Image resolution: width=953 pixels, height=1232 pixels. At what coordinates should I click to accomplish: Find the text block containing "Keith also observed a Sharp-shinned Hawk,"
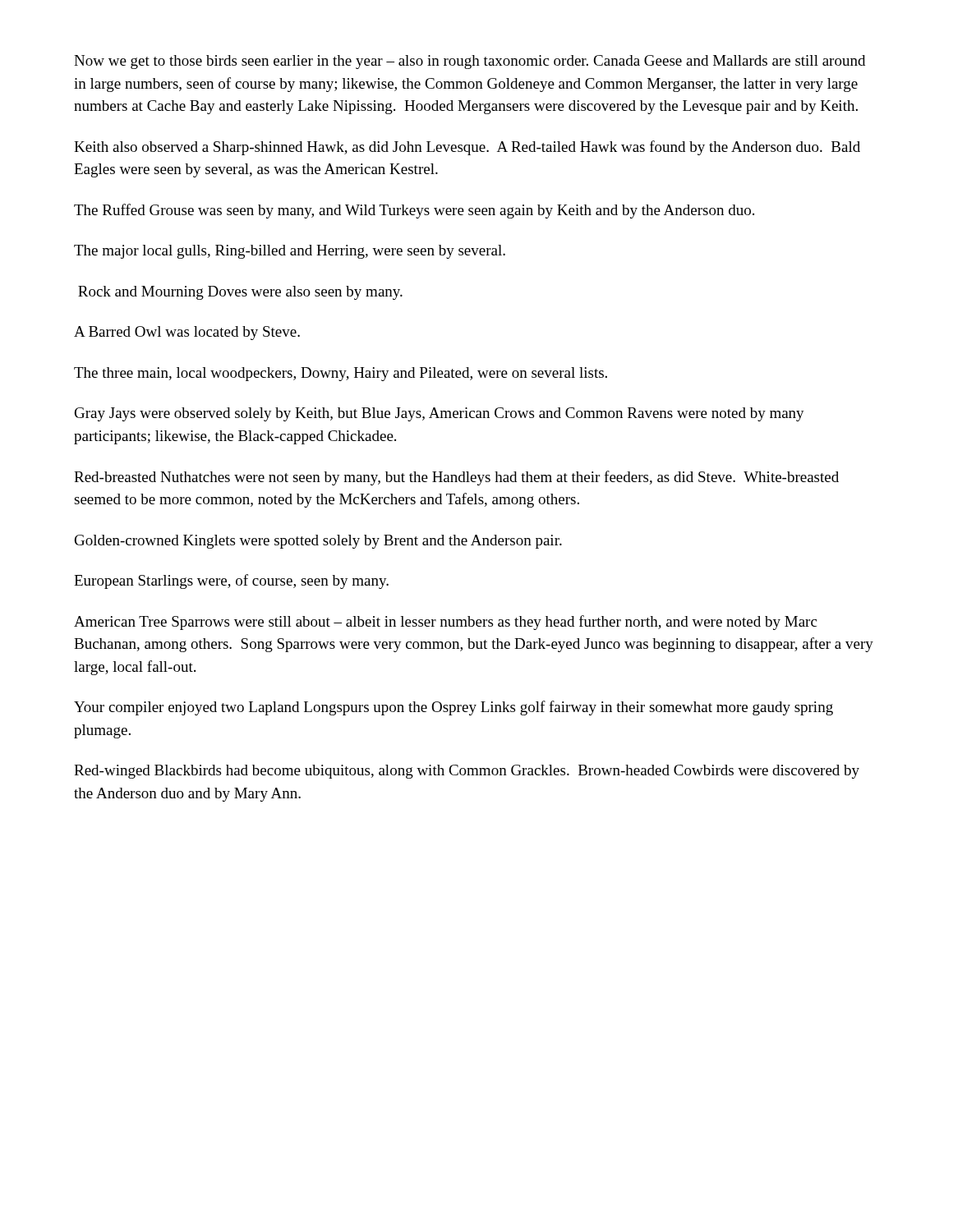467,158
